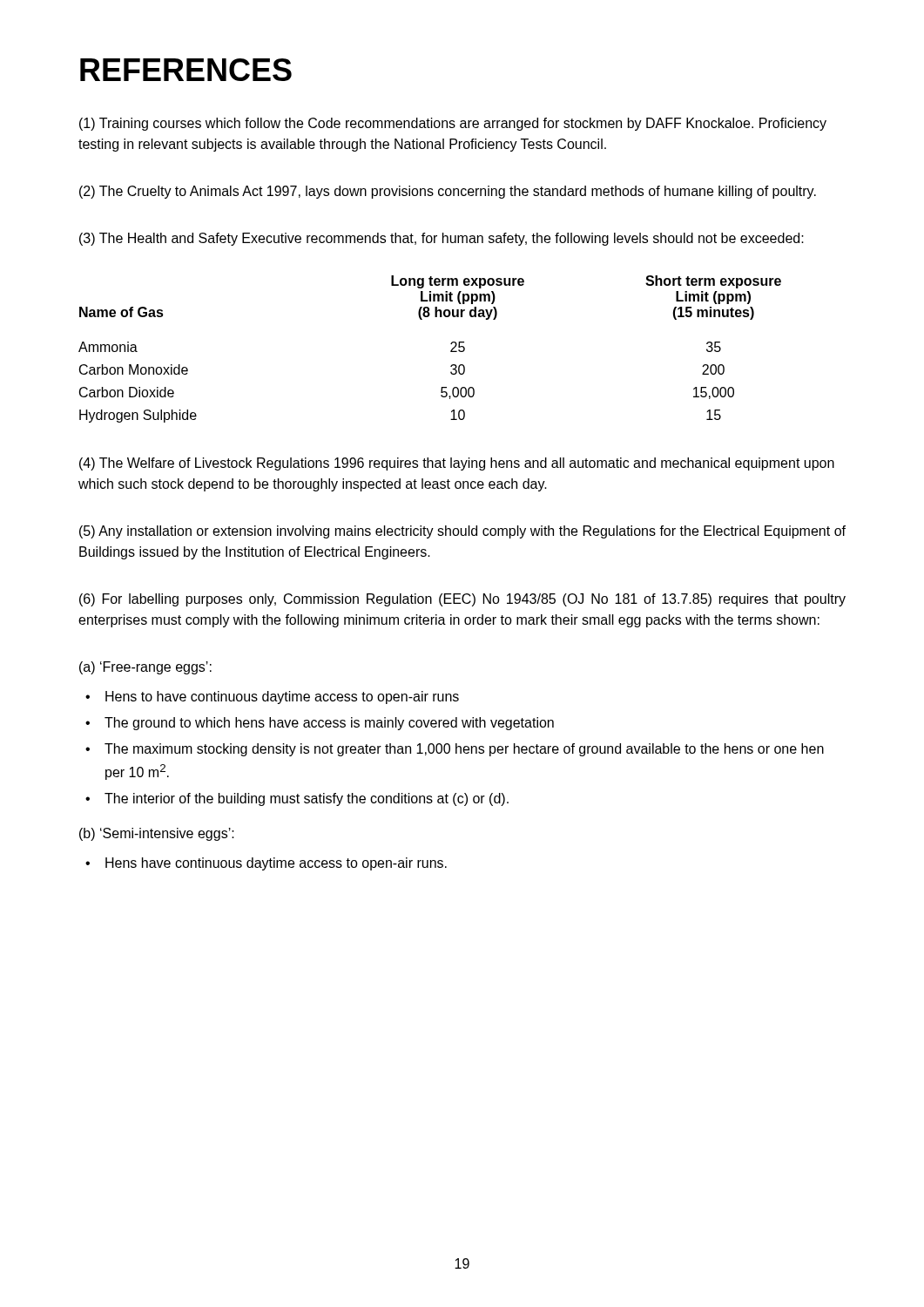Locate the list item with the text "The maximum stocking density is"
This screenshot has height=1307, width=924.
click(x=464, y=761)
